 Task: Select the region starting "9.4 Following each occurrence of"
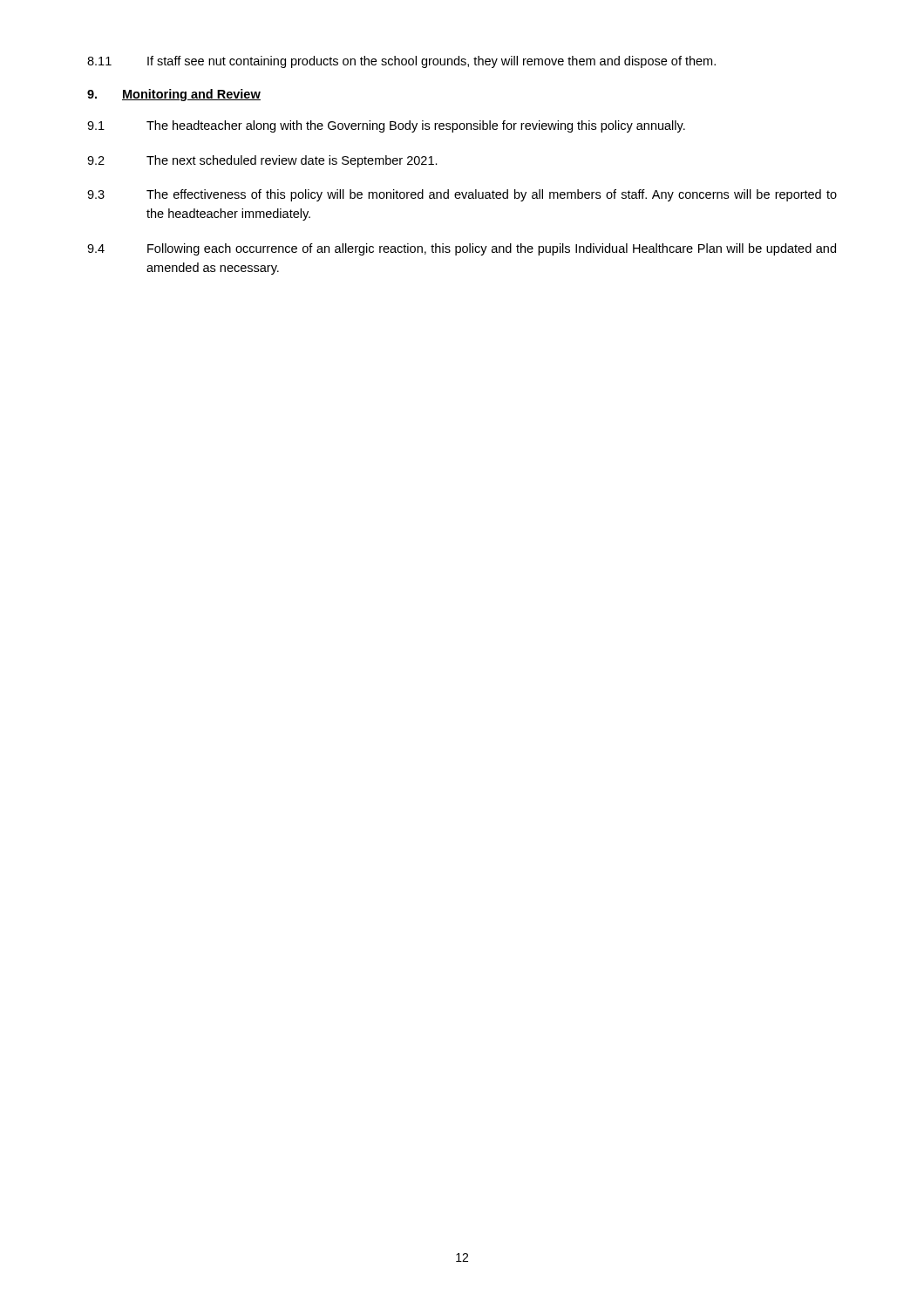[462, 259]
